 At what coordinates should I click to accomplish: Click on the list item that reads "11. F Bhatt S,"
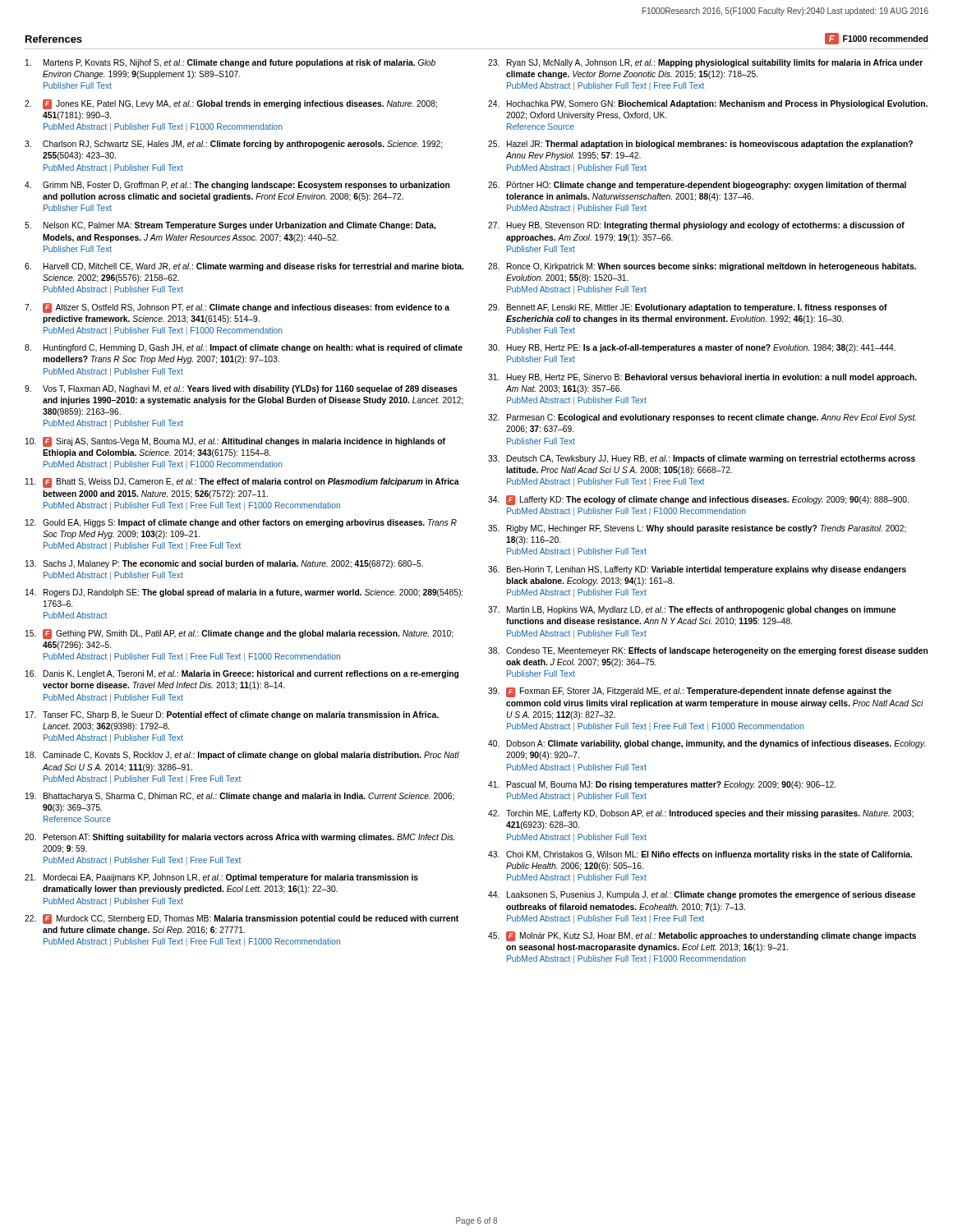(x=245, y=494)
